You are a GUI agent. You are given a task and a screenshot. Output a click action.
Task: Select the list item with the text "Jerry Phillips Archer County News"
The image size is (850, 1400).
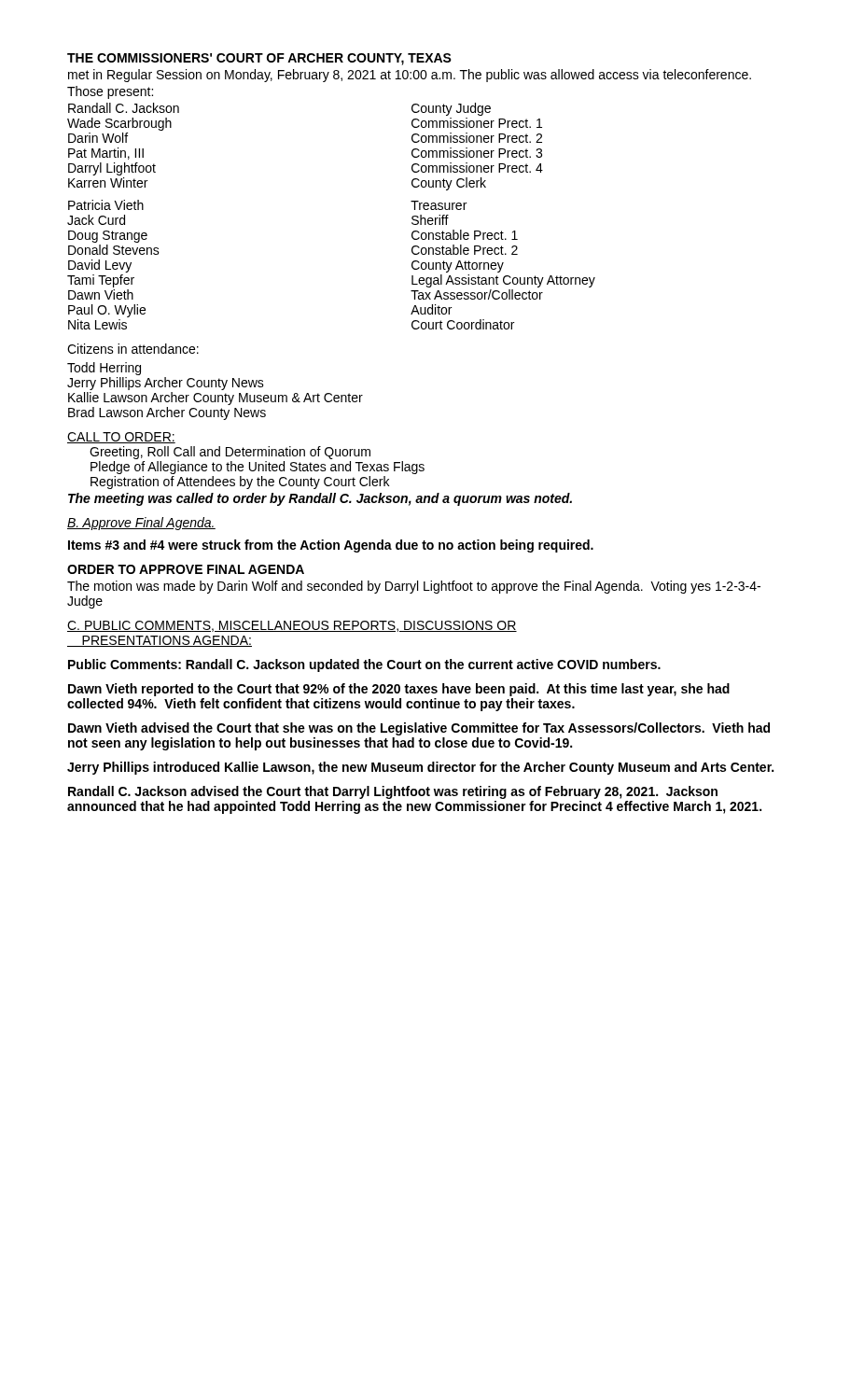pyautogui.click(x=166, y=383)
